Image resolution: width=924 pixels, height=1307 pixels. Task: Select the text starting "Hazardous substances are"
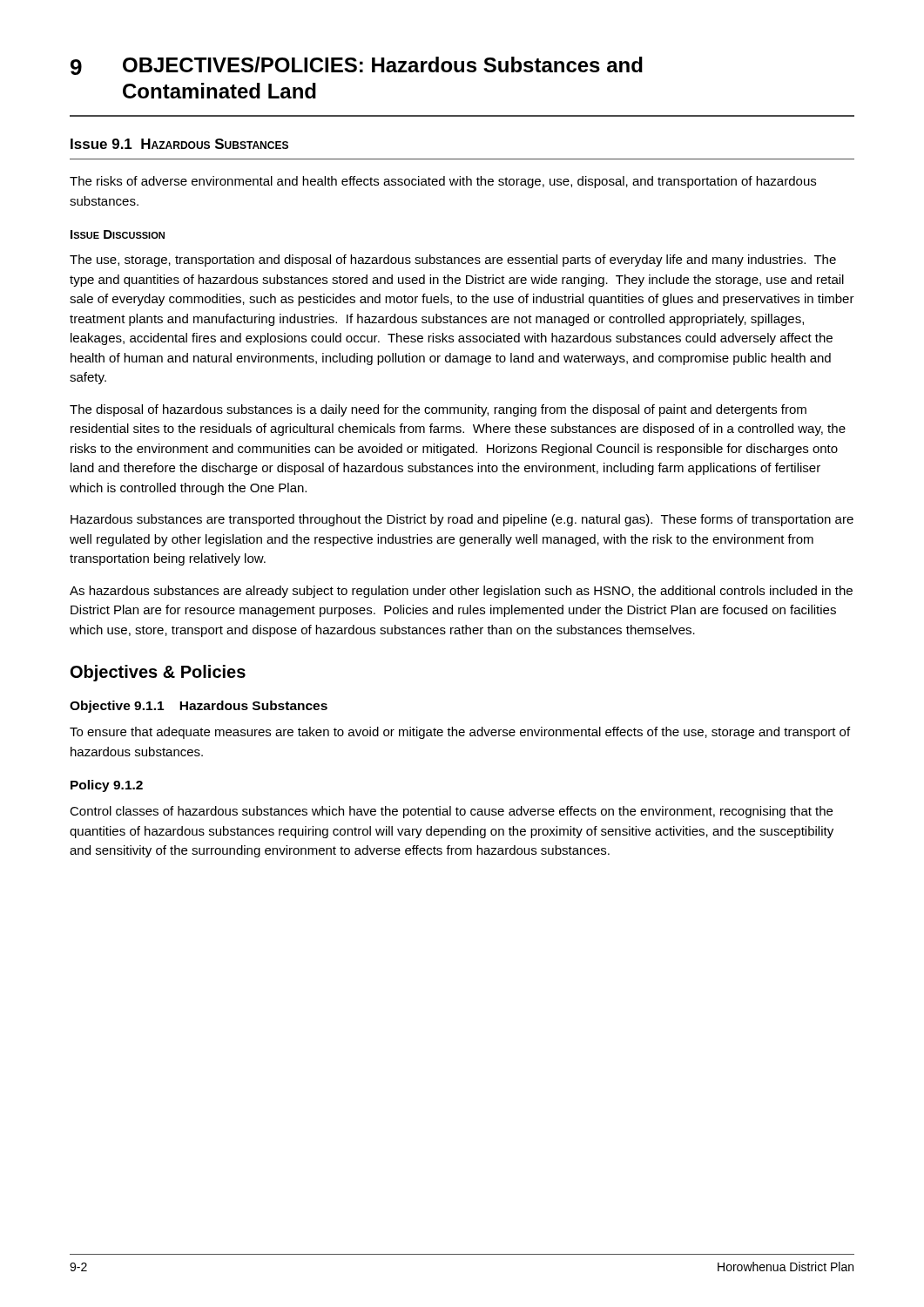(x=462, y=538)
